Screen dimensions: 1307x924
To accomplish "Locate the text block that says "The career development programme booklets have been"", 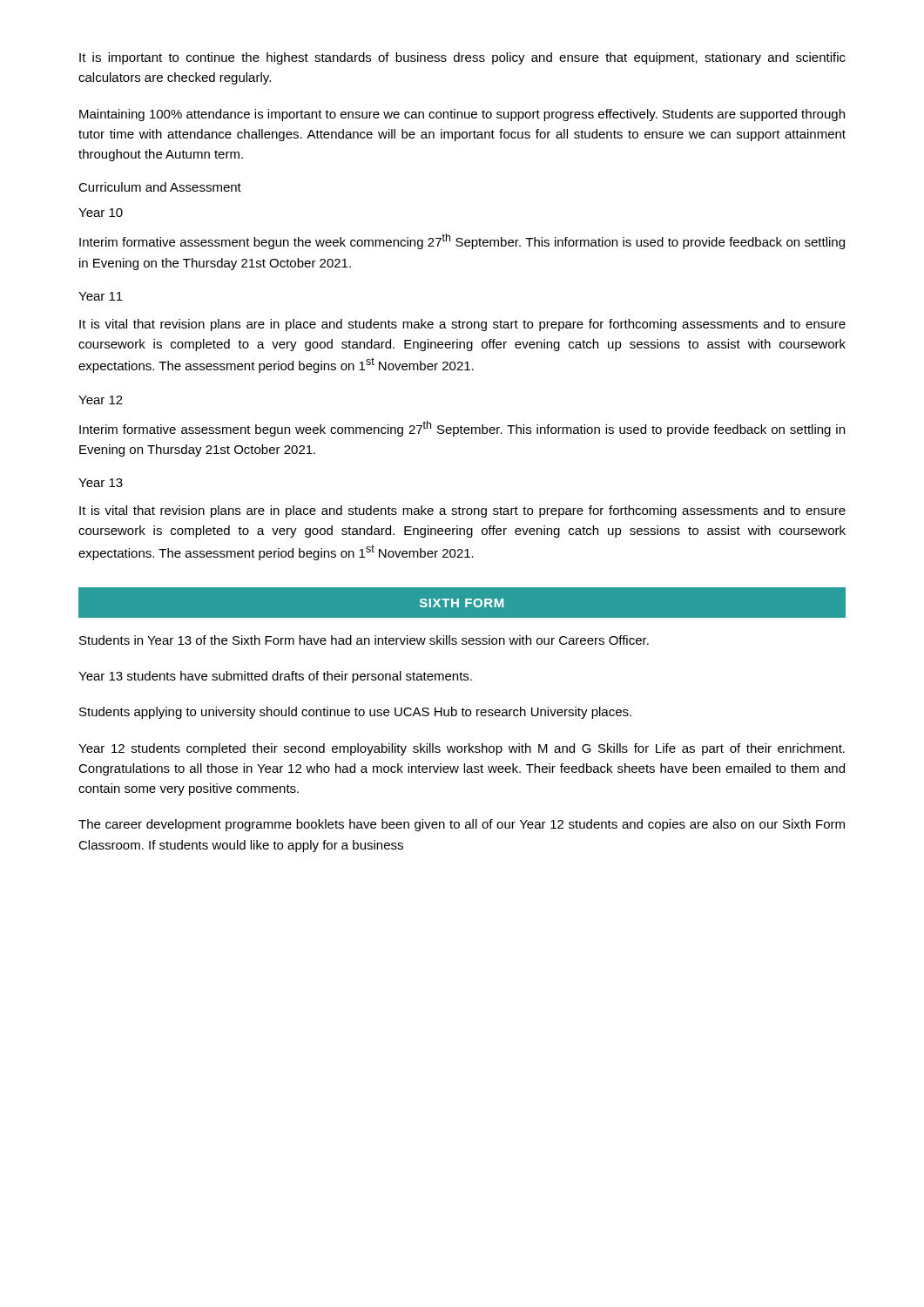I will coord(462,834).
